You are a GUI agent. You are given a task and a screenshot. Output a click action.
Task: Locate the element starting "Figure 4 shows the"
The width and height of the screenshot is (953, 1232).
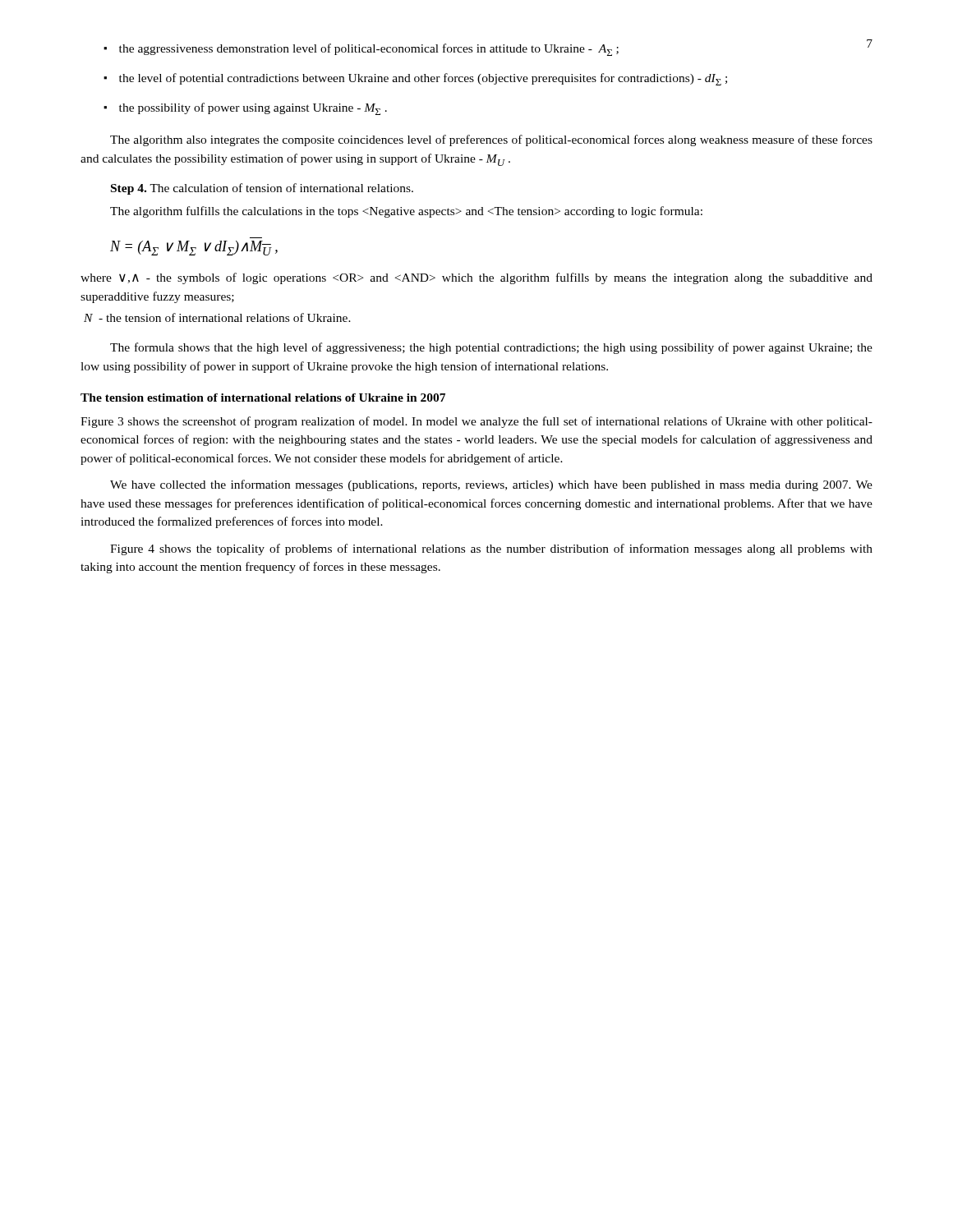pyautogui.click(x=476, y=557)
